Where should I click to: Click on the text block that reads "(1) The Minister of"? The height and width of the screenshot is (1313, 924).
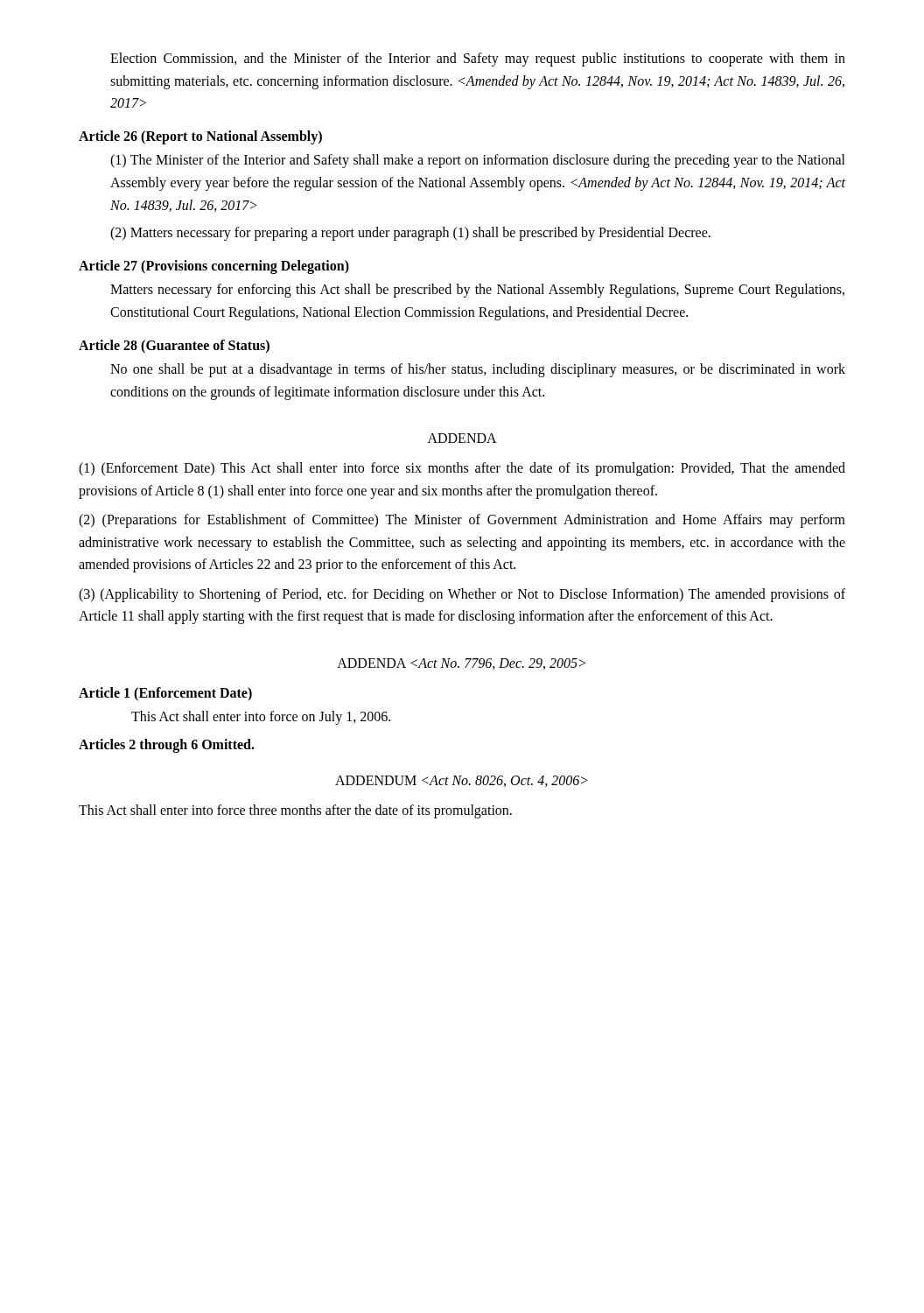(478, 183)
